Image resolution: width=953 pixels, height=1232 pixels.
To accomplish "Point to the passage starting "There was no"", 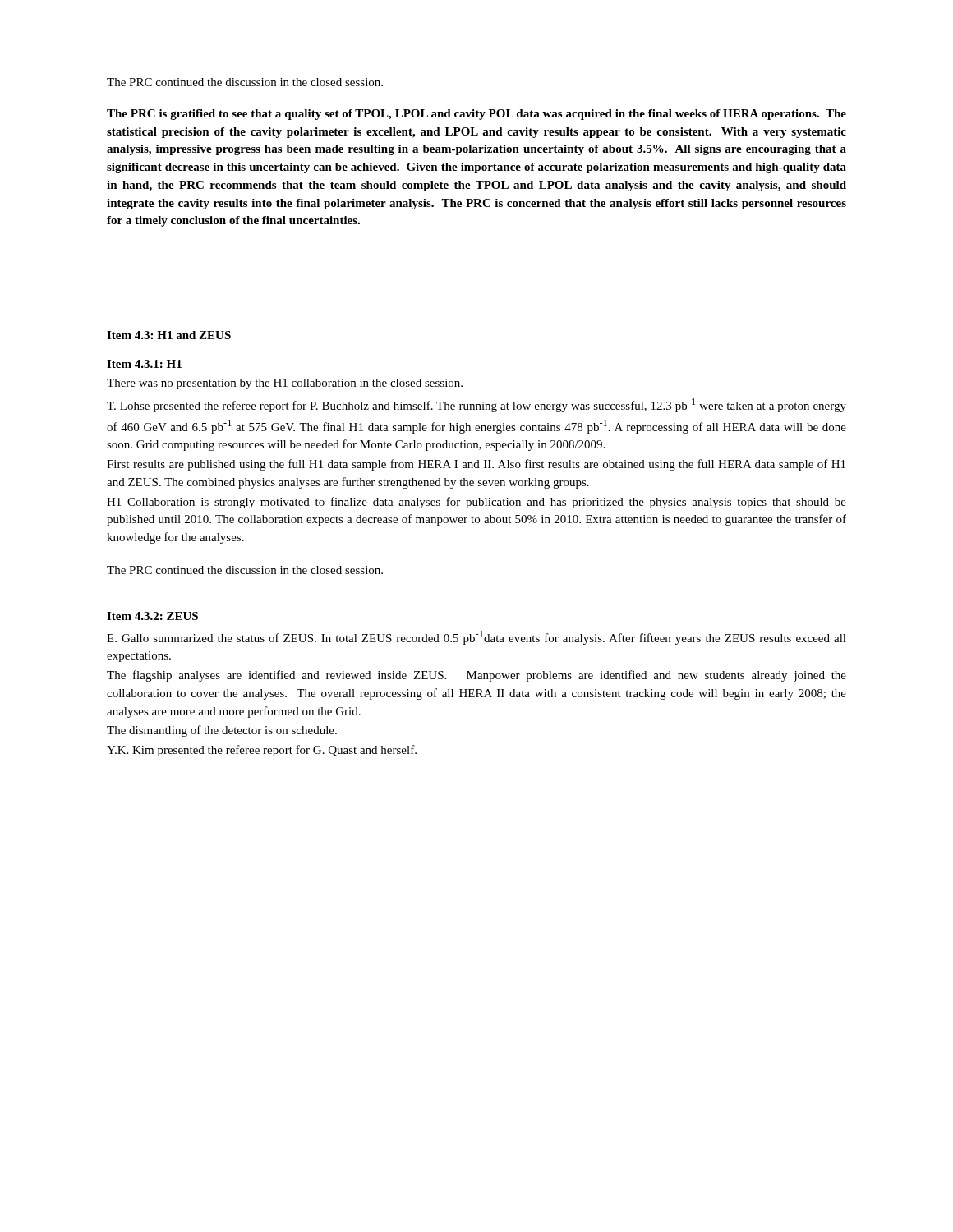I will pyautogui.click(x=285, y=383).
